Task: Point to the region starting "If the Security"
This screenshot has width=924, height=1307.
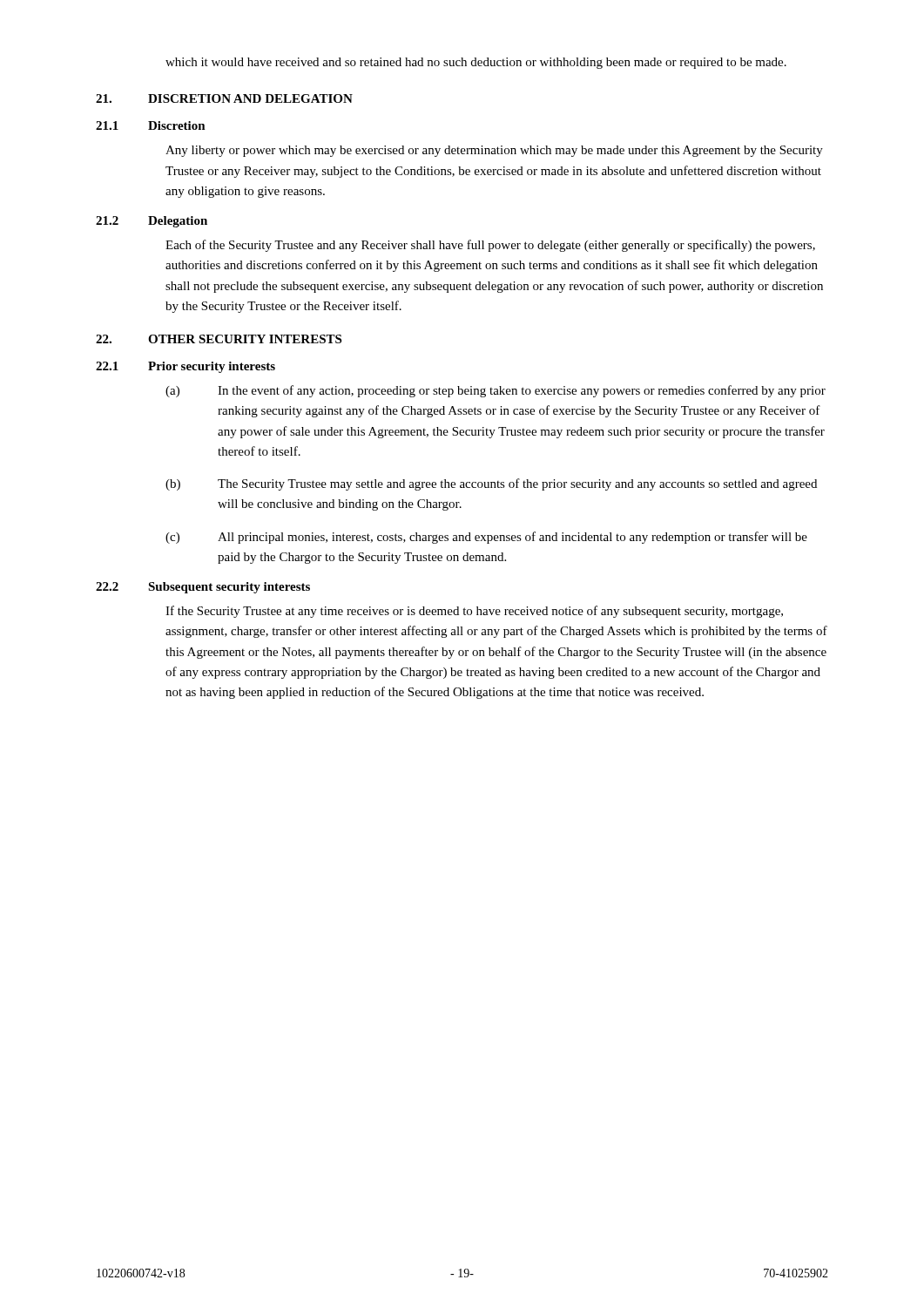Action: [x=496, y=651]
